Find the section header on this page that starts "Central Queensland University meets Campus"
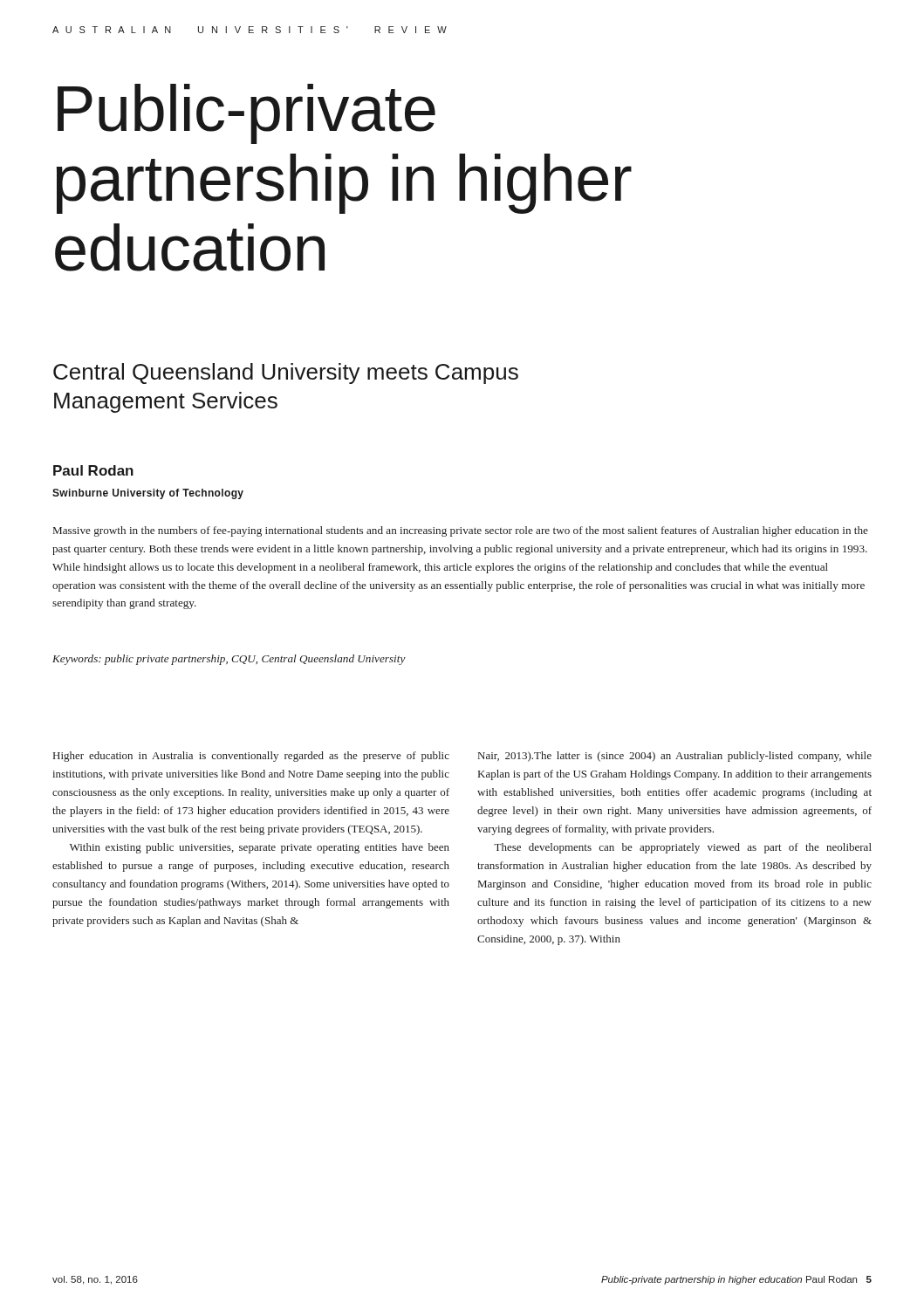The width and height of the screenshot is (924, 1309). point(286,386)
